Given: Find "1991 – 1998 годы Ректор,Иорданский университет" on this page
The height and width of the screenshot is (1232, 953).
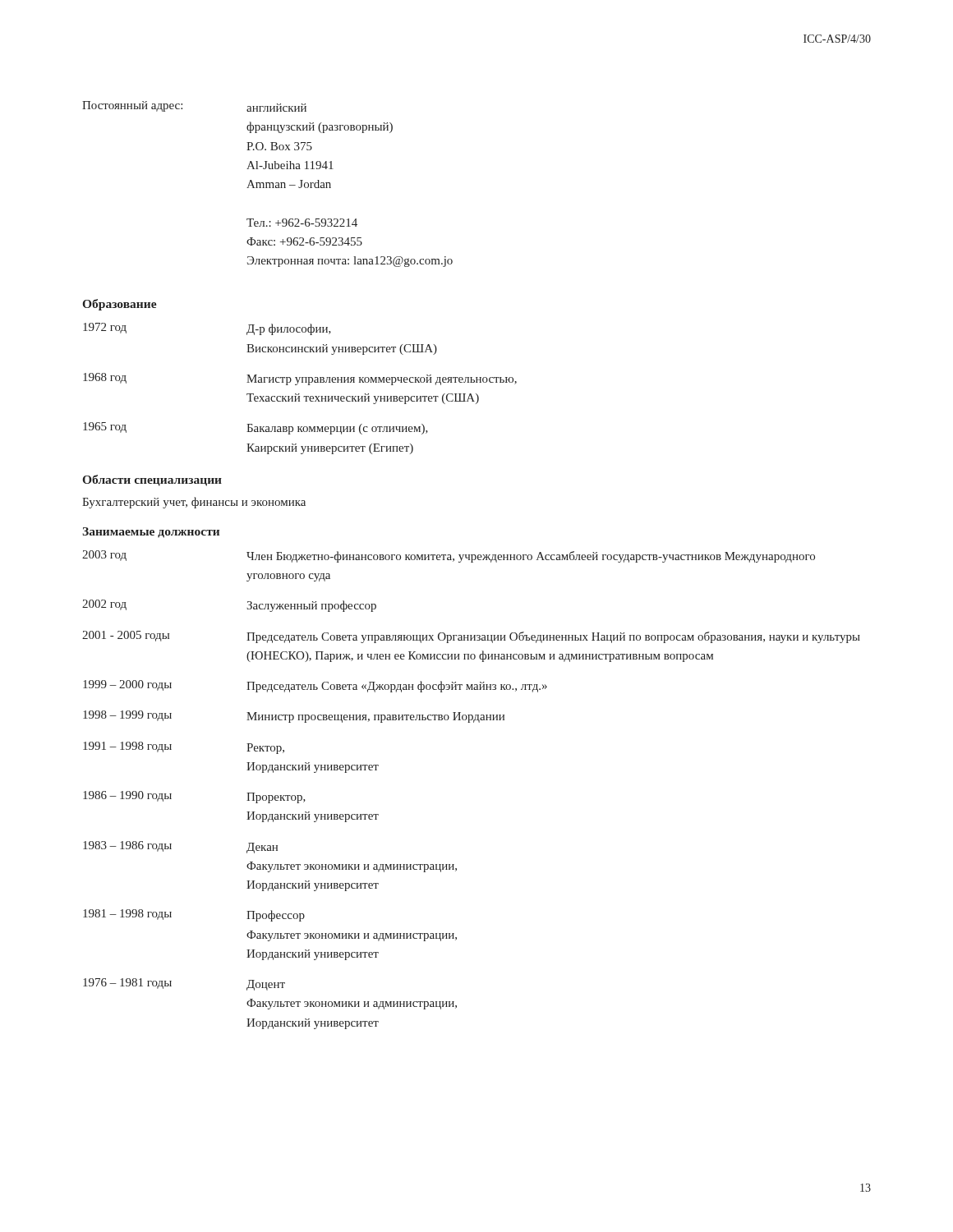Looking at the screenshot, I should point(131,747).
